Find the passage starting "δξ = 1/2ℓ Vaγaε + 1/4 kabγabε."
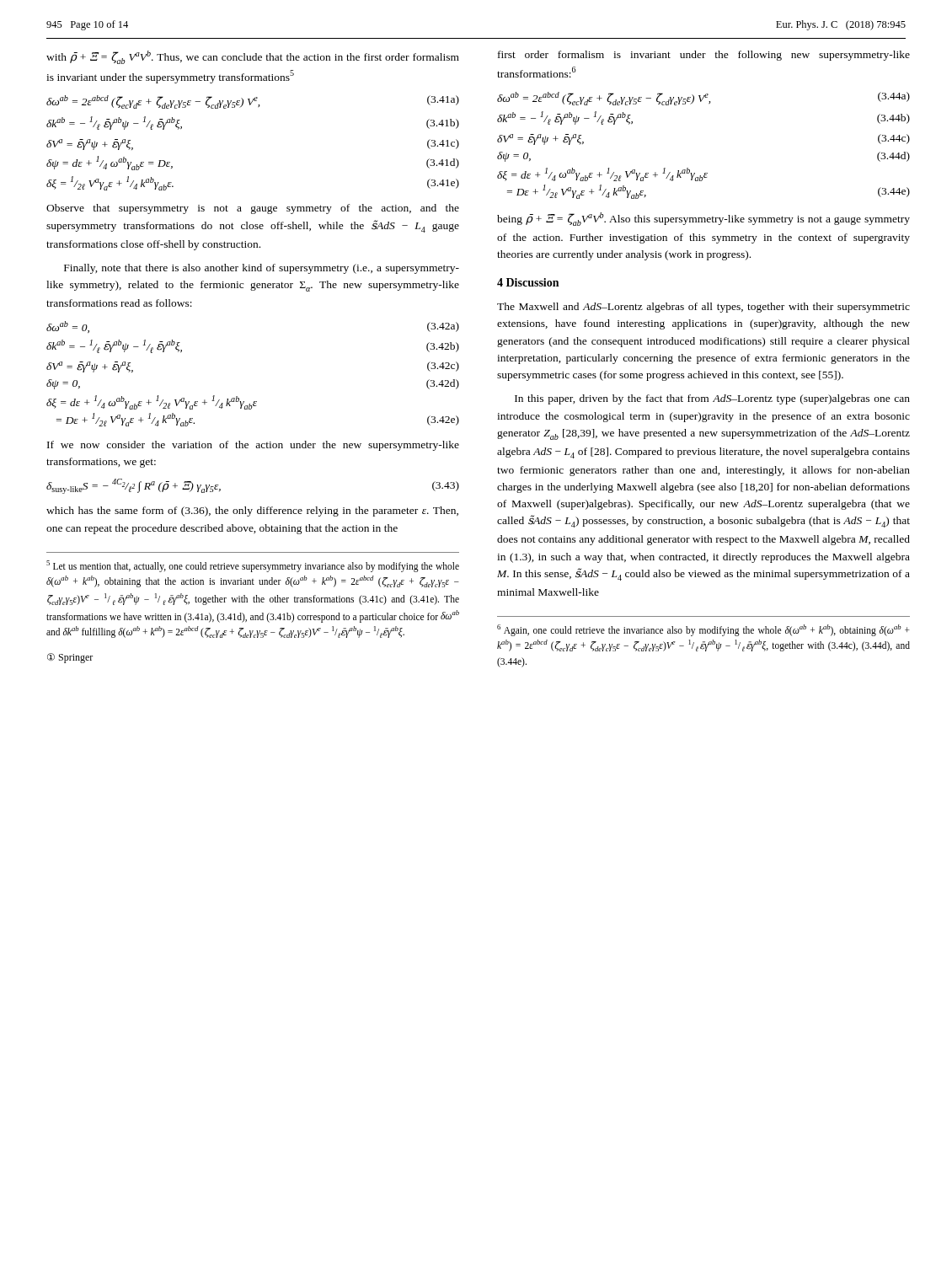This screenshot has width=952, height=1264. [101, 183]
